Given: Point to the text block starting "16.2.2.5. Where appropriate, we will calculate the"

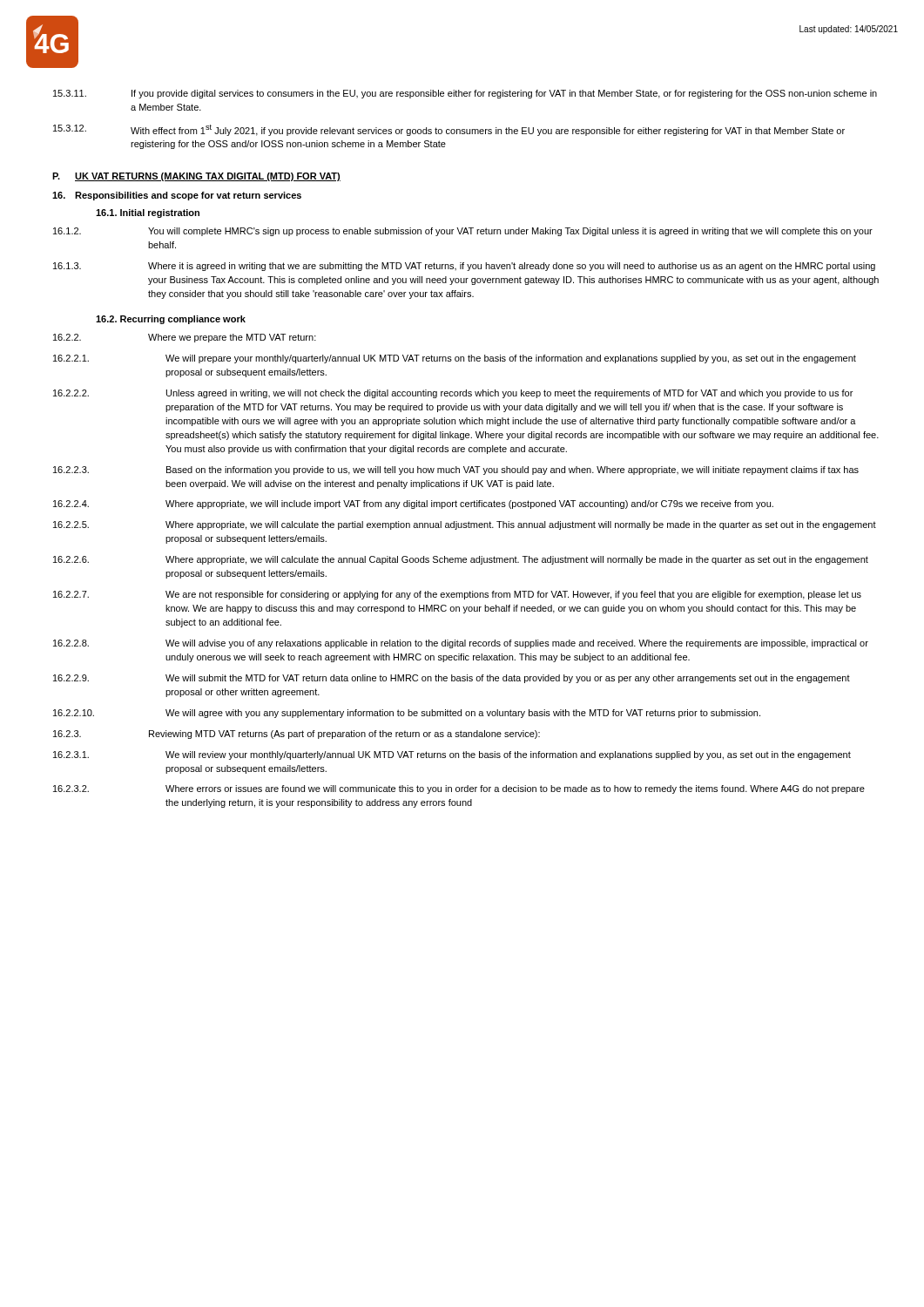Looking at the screenshot, I should 466,533.
